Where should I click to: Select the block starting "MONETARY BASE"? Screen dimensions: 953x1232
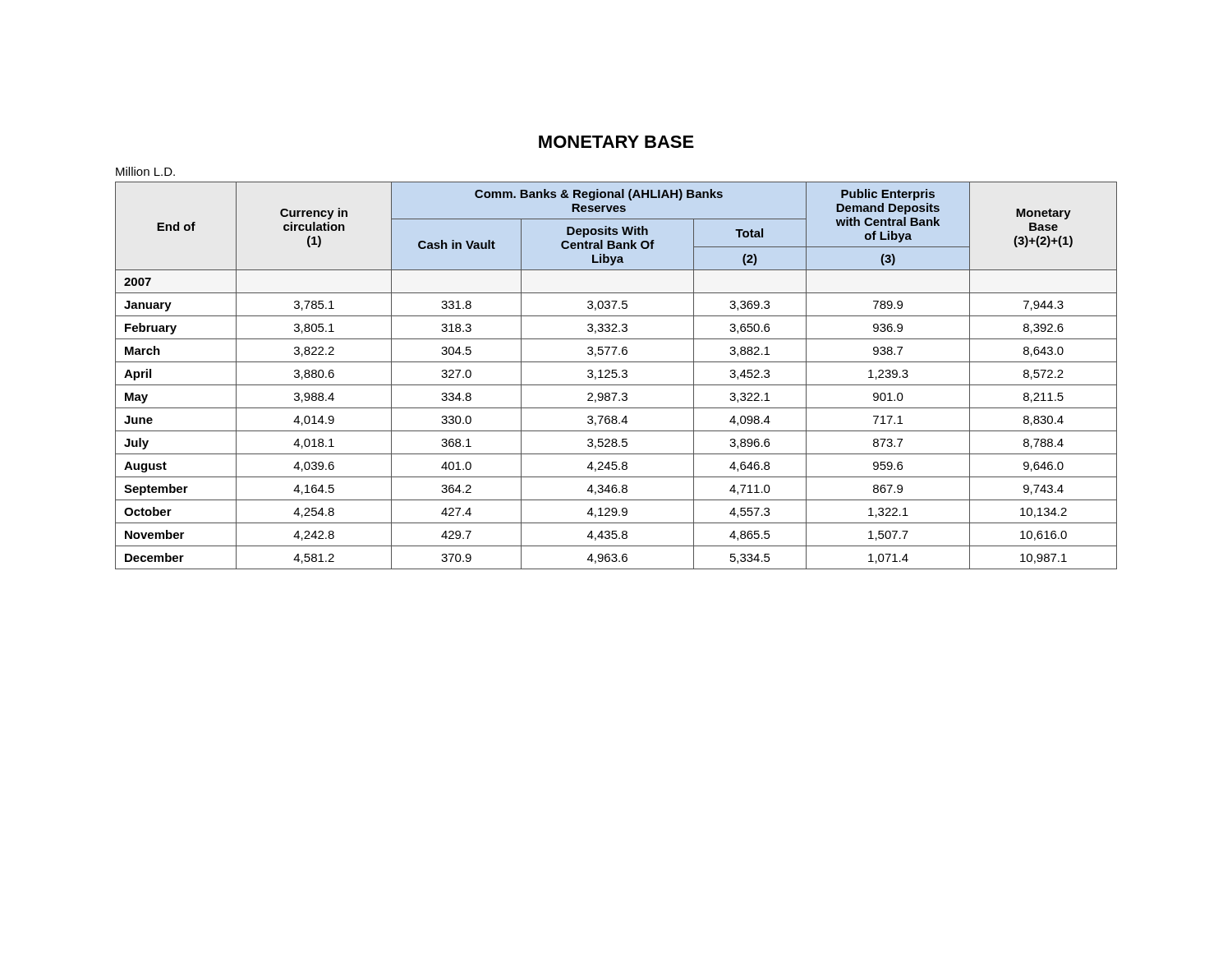tap(616, 142)
